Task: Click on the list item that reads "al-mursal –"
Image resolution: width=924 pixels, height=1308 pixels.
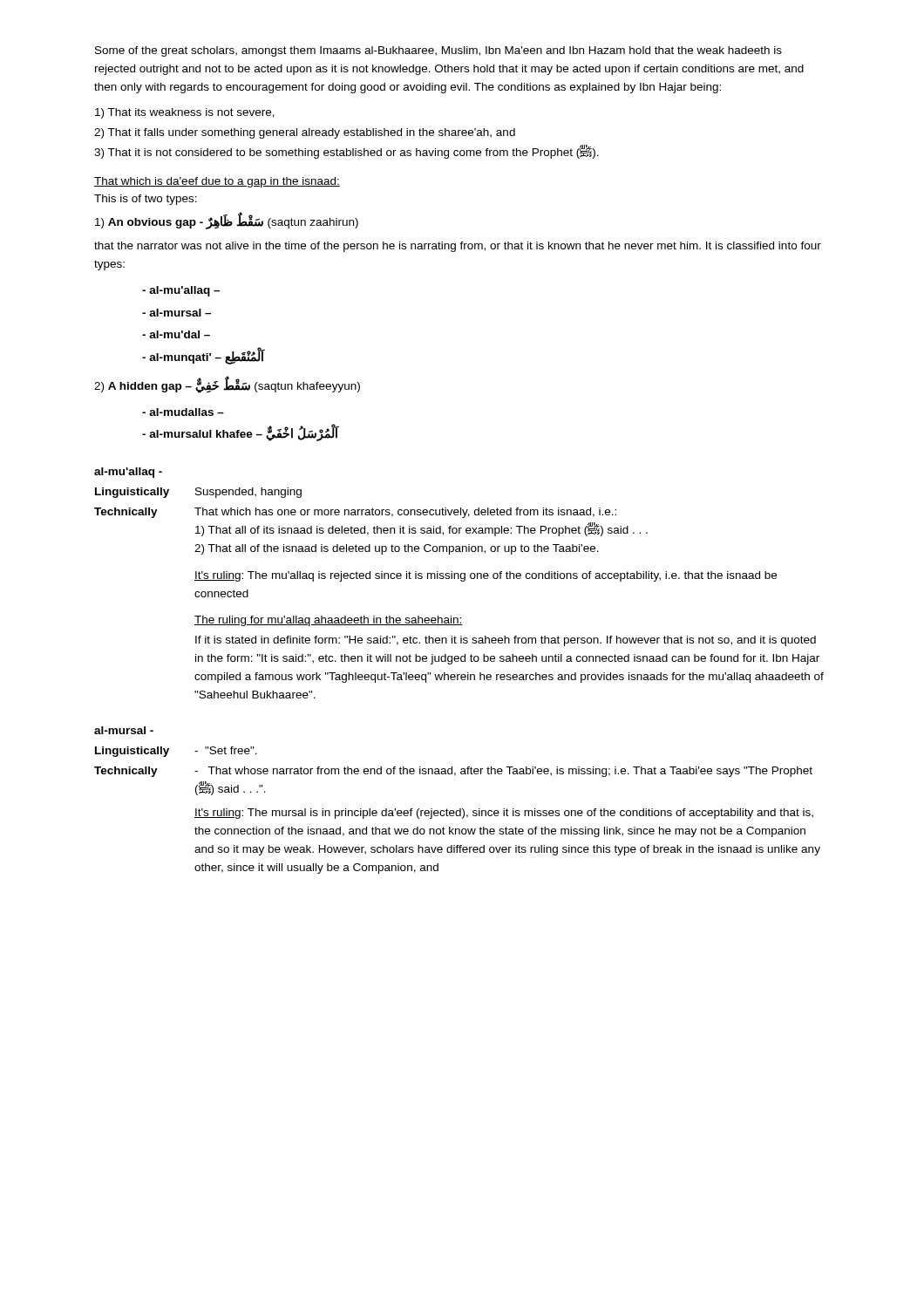Action: pos(177,312)
